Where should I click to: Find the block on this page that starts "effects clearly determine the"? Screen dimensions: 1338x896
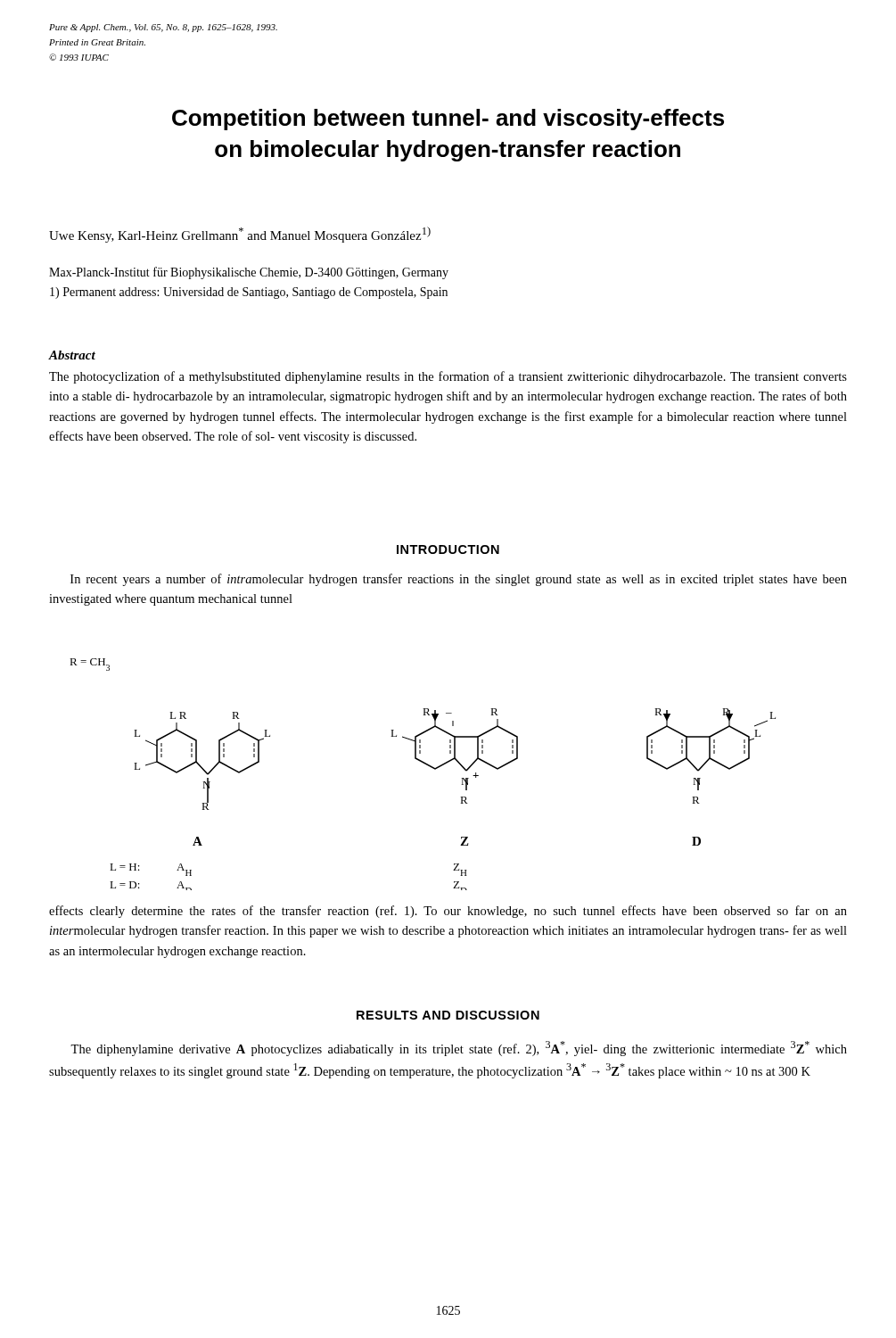tap(448, 931)
